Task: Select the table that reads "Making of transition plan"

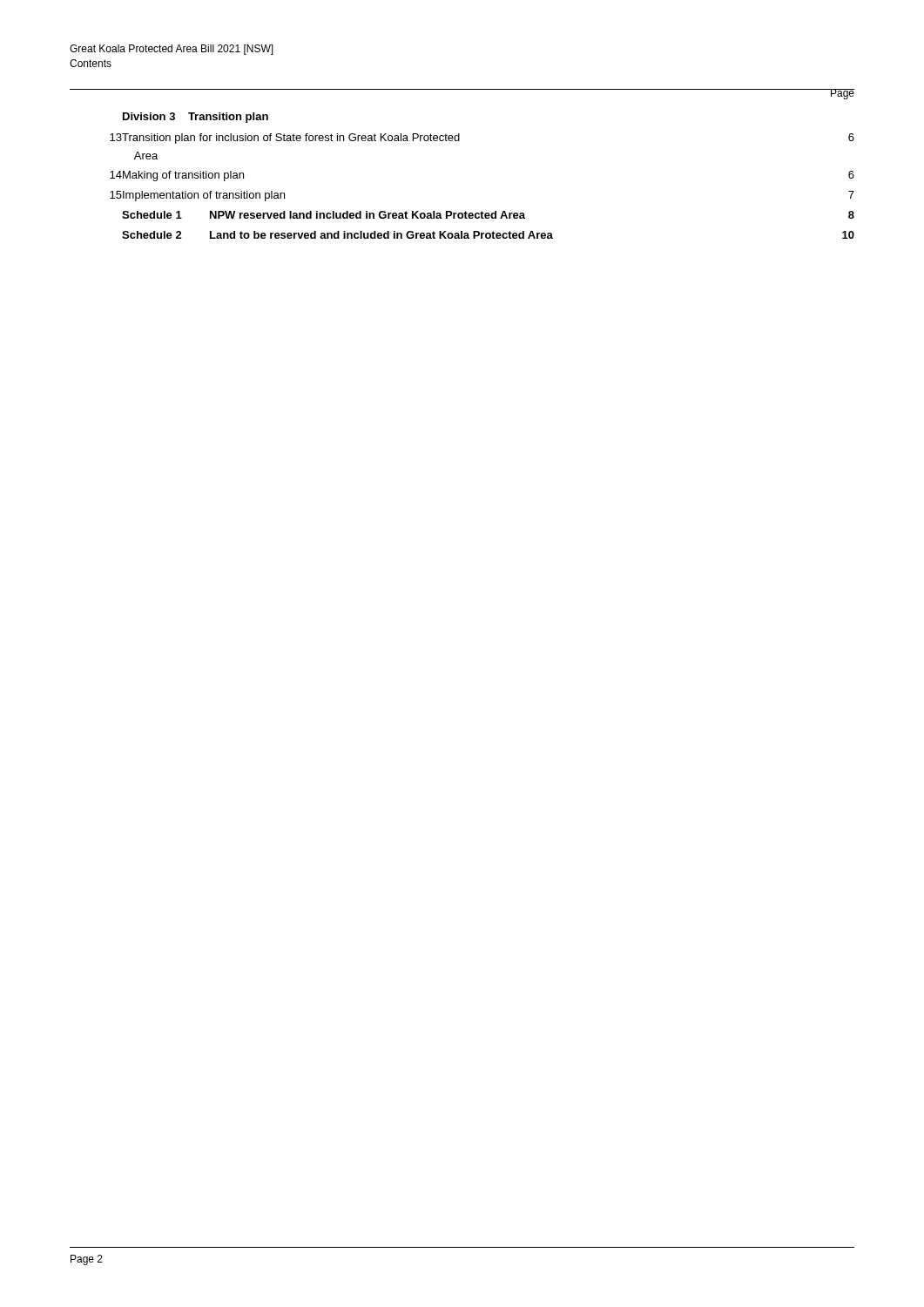Action: point(462,174)
